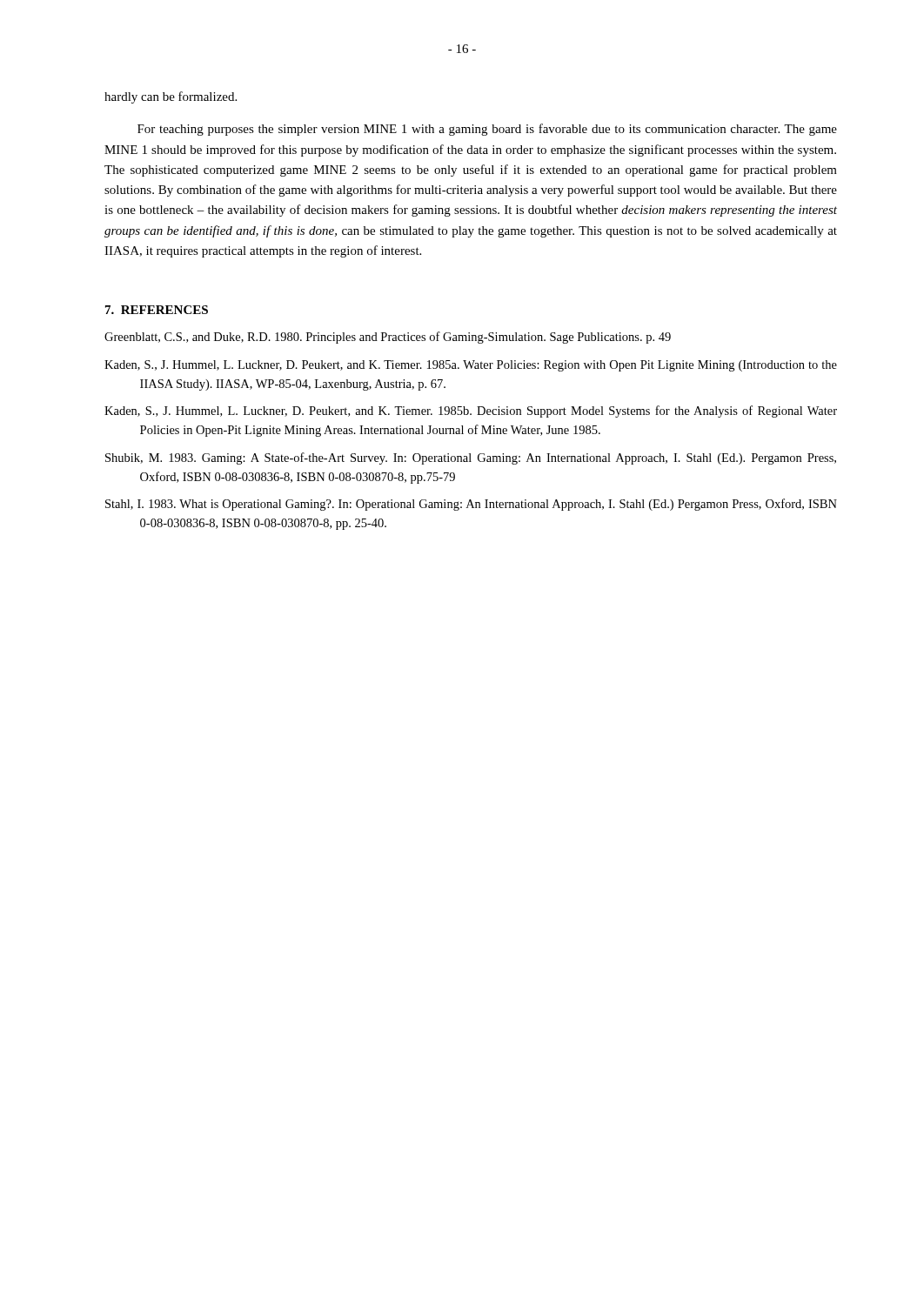This screenshot has height=1305, width=924.
Task: Select the list item containing "Greenblatt, C.S., and"
Action: 388,337
